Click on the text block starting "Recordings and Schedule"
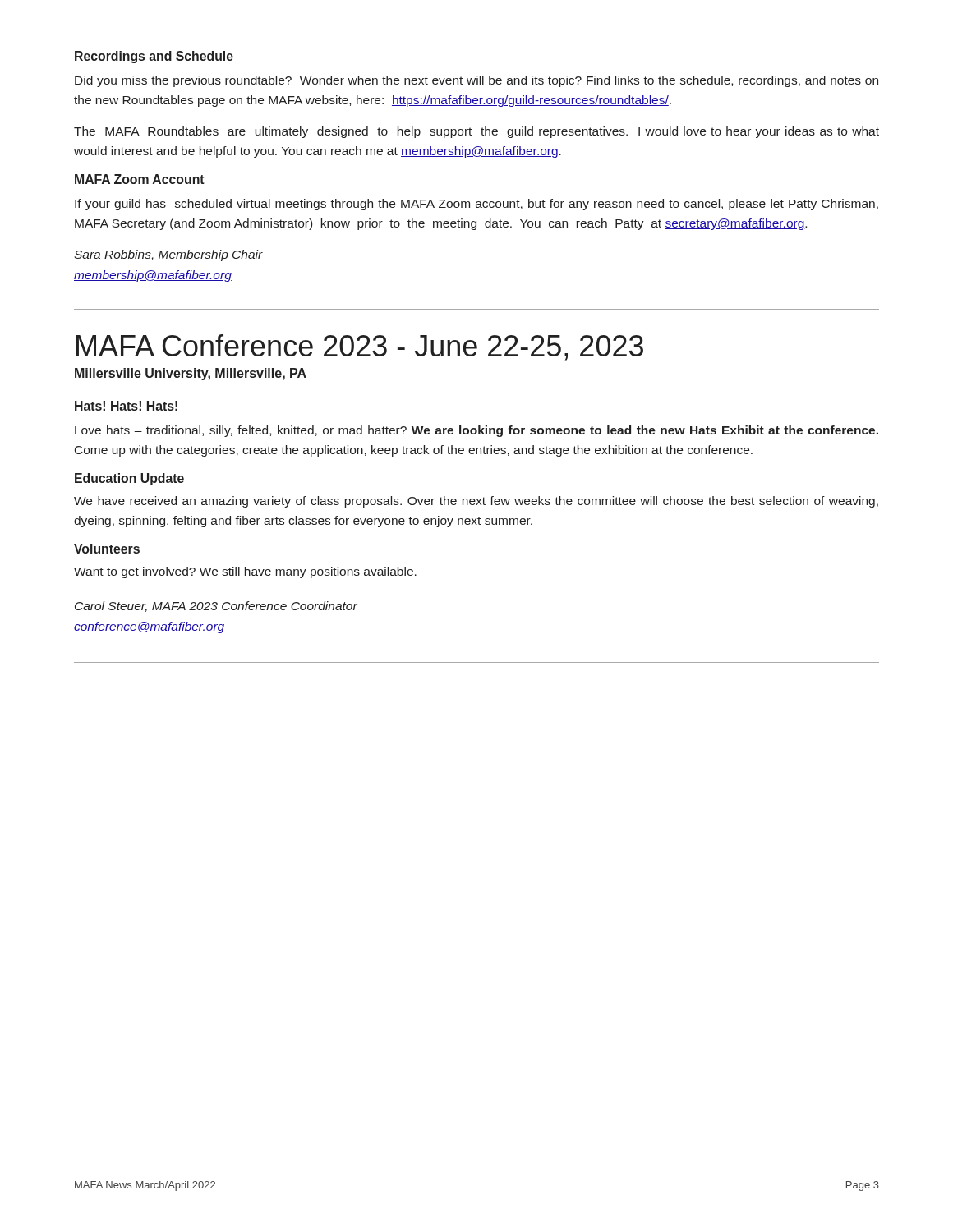 (154, 56)
